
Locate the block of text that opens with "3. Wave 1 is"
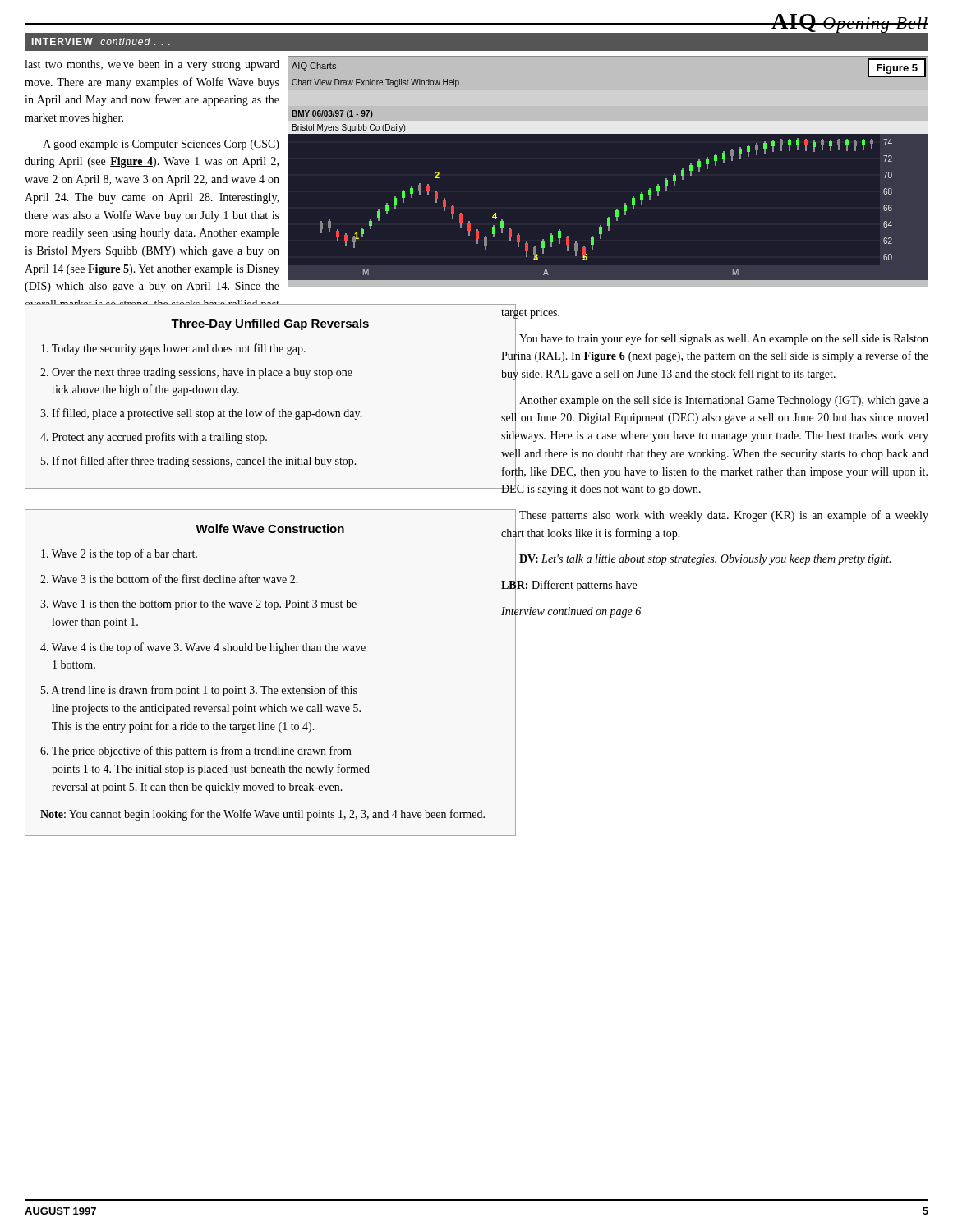tap(270, 614)
